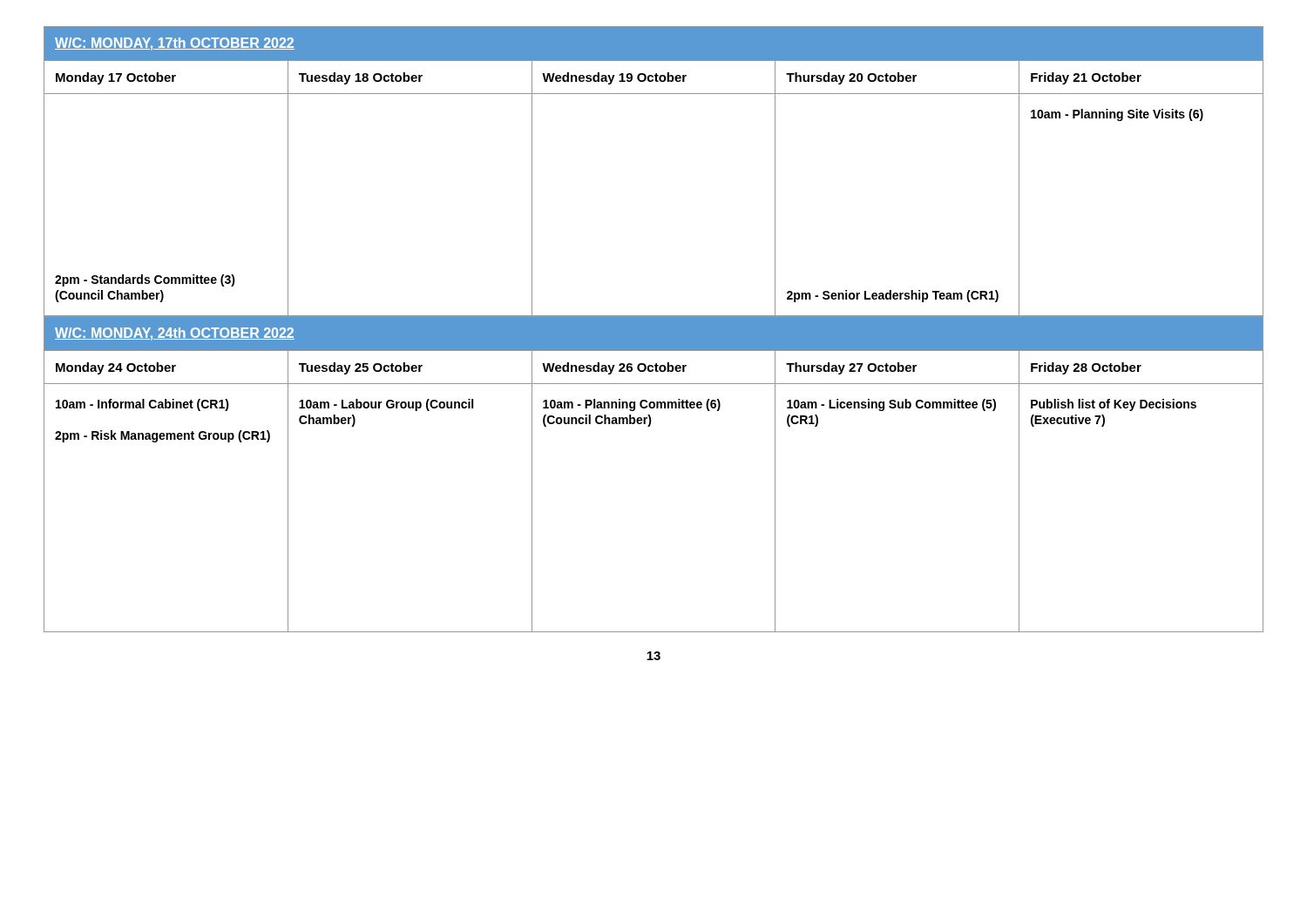Select the table that reads "Thursday 27 October"
1307x924 pixels.
[654, 474]
